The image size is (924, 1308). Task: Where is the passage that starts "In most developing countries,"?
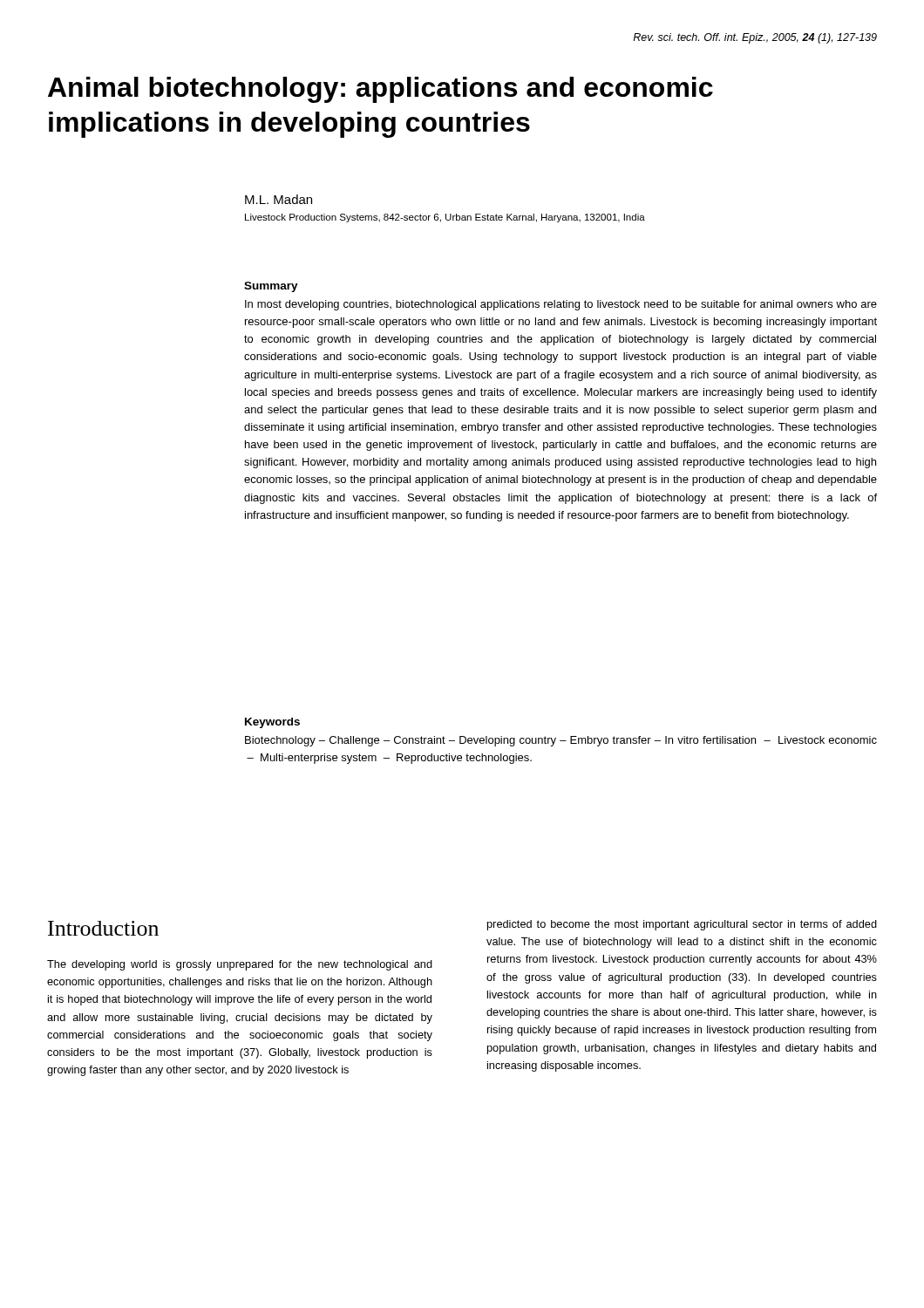(561, 410)
